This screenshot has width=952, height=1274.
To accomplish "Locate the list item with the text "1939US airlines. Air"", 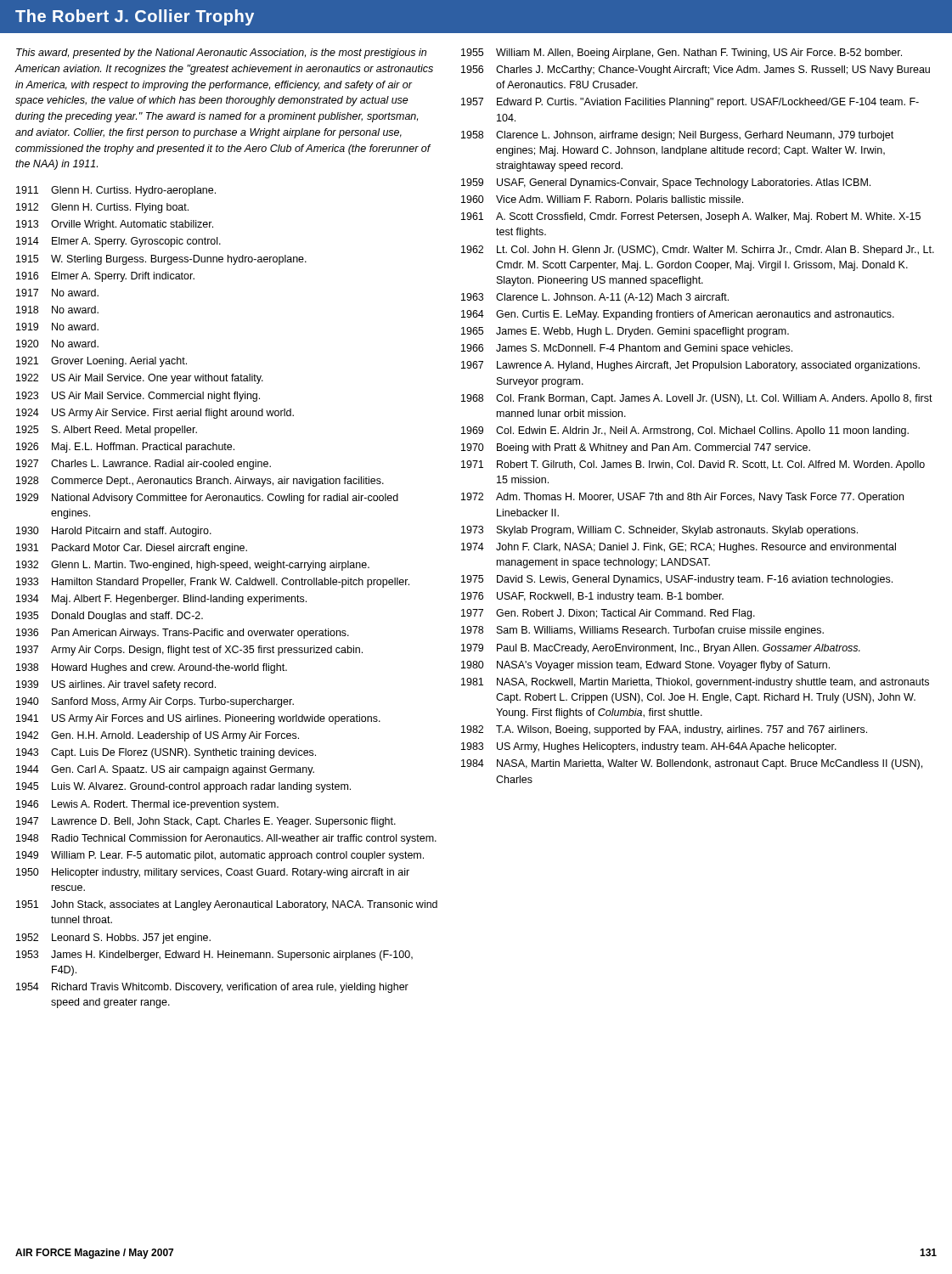I will 116,685.
